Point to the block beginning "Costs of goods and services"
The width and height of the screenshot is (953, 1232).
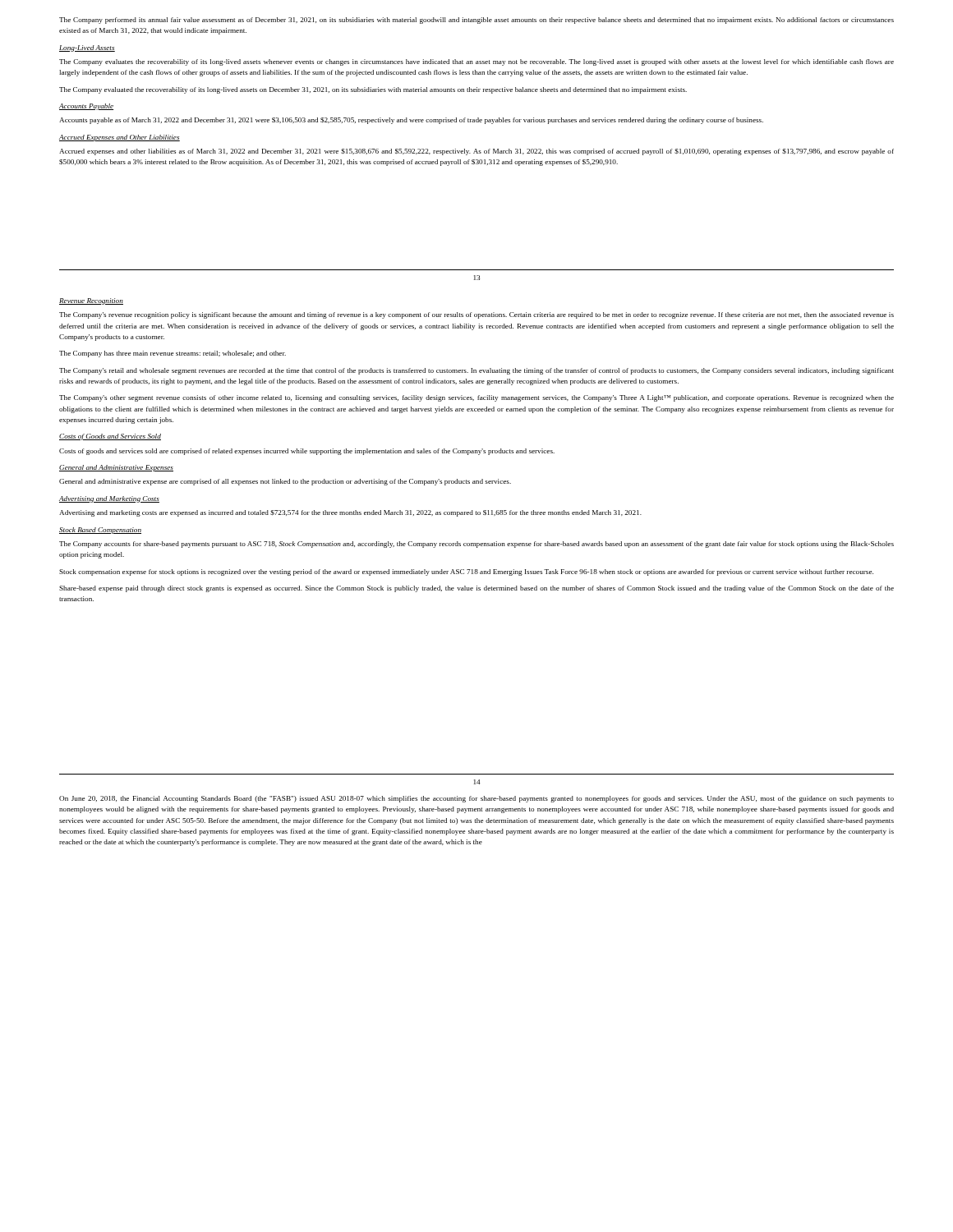476,451
